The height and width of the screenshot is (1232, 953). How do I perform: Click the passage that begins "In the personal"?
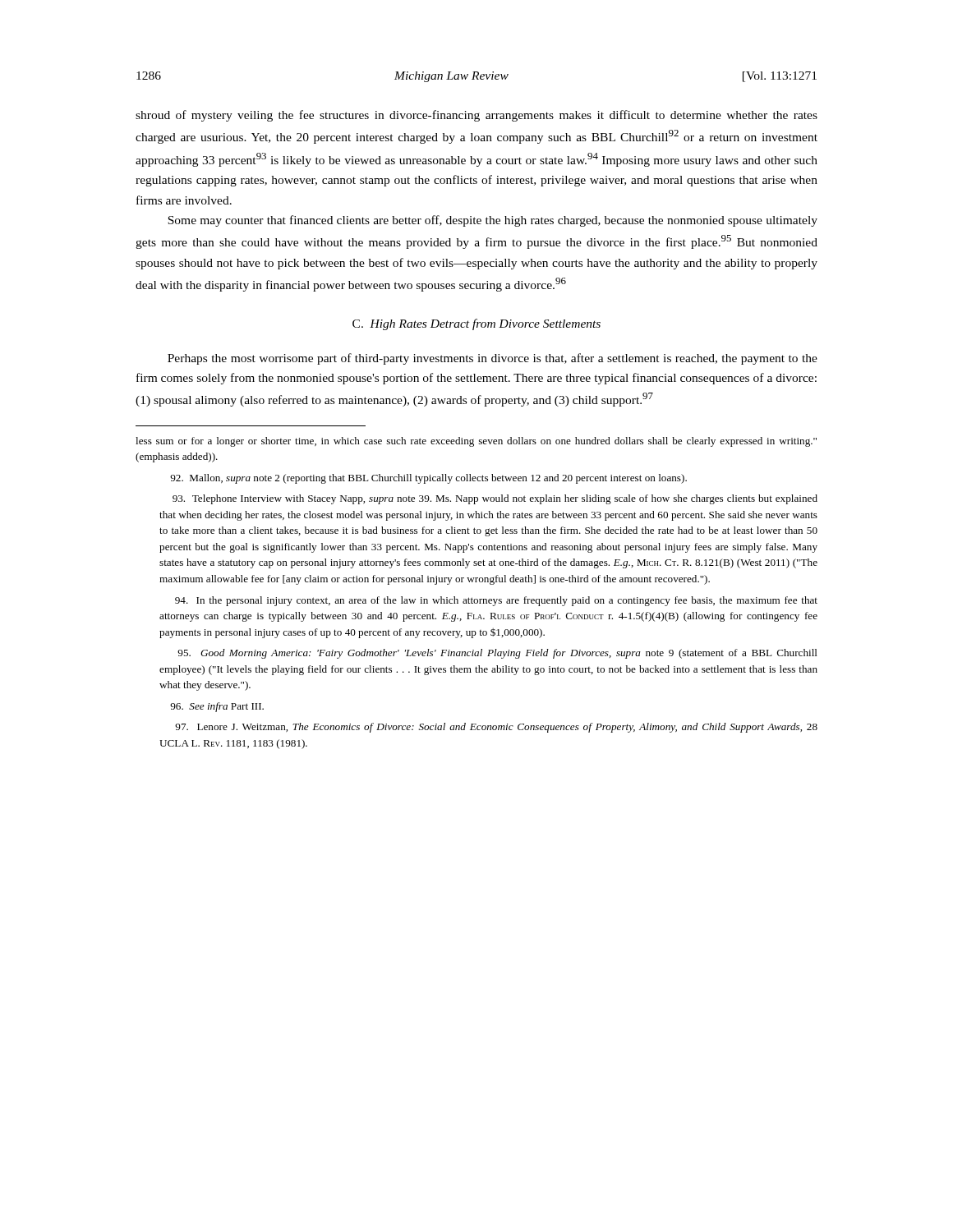coord(476,616)
